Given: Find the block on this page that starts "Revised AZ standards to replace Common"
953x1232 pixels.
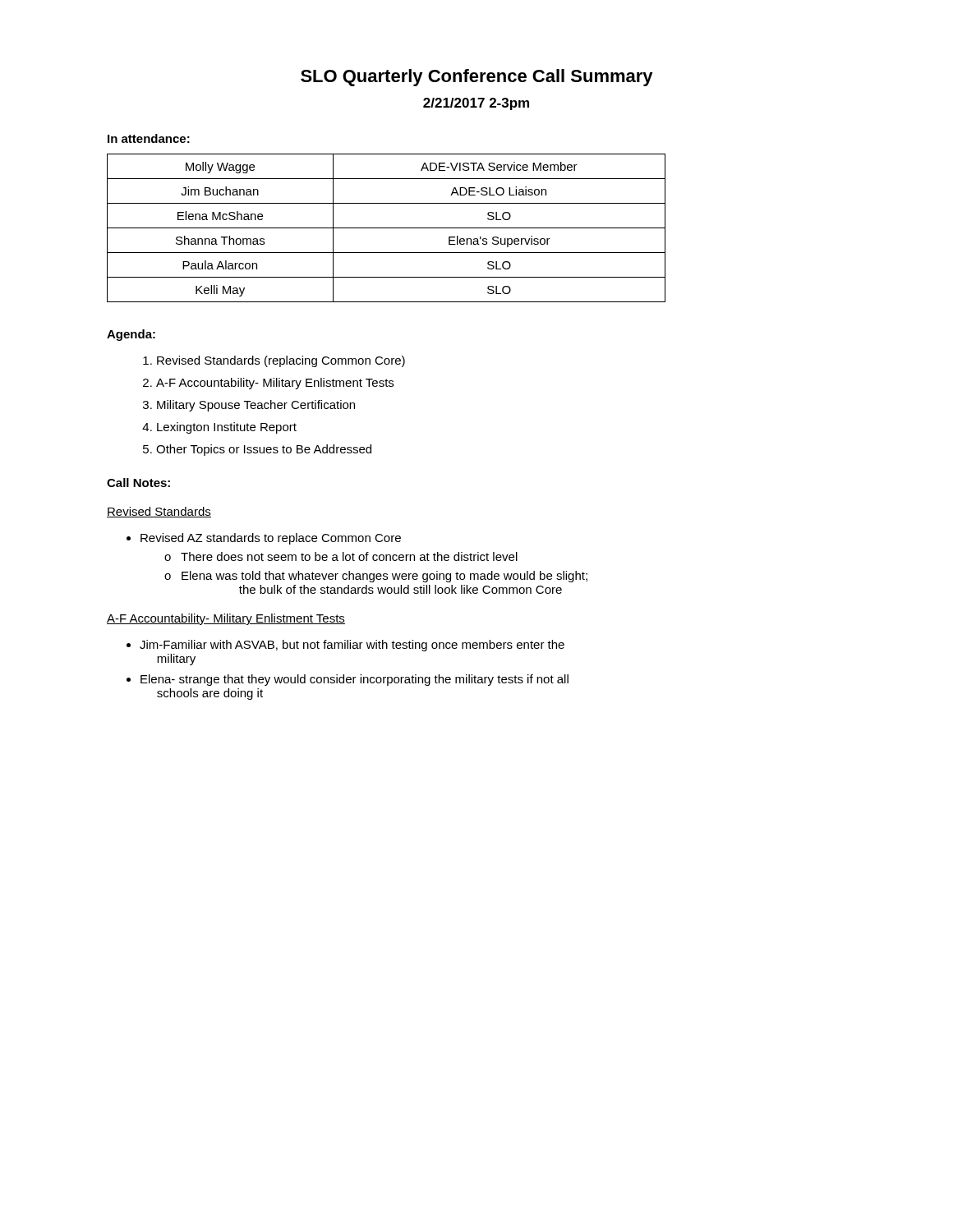Looking at the screenshot, I should click(x=493, y=563).
